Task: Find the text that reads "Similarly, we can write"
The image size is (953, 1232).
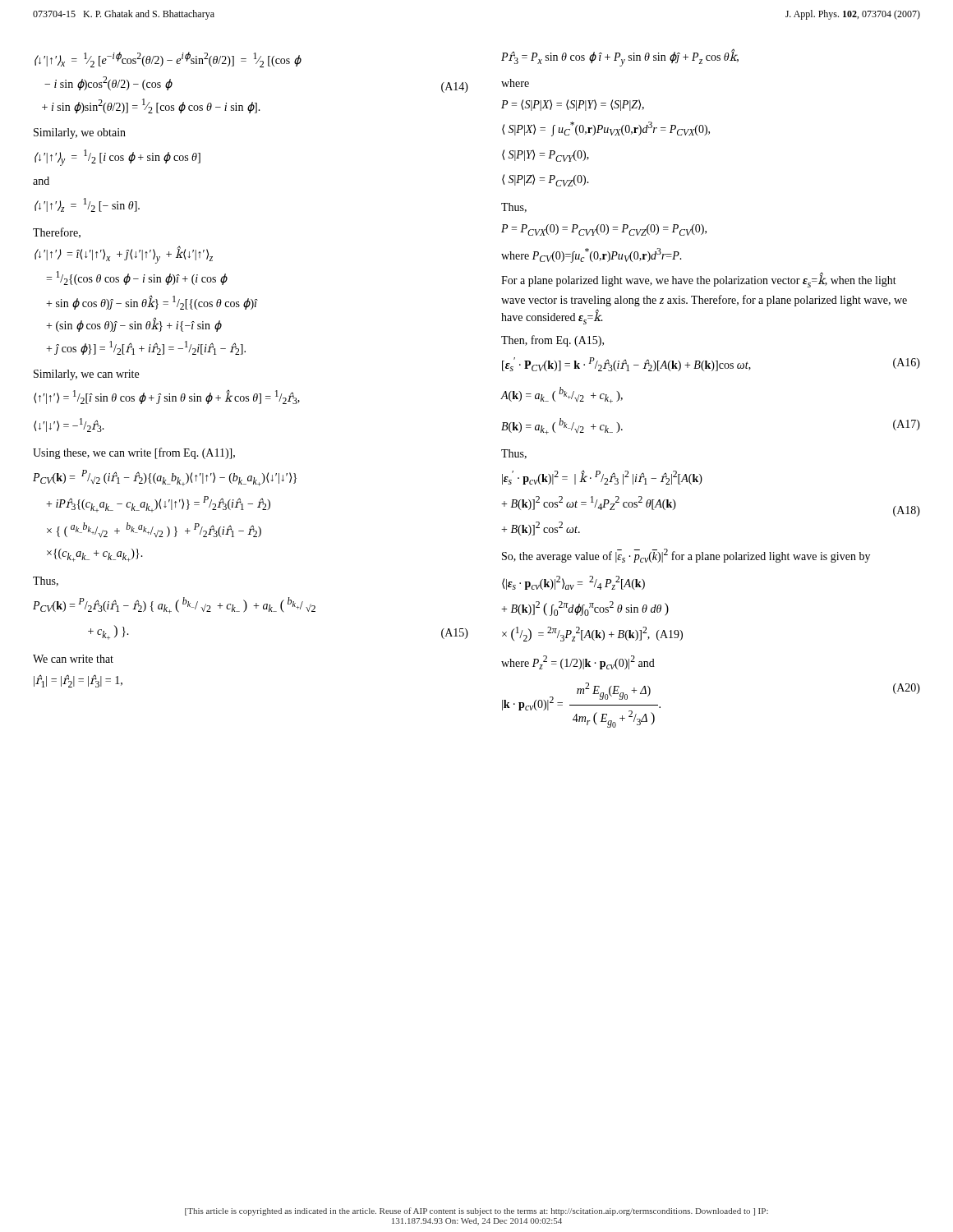Action: click(x=86, y=375)
